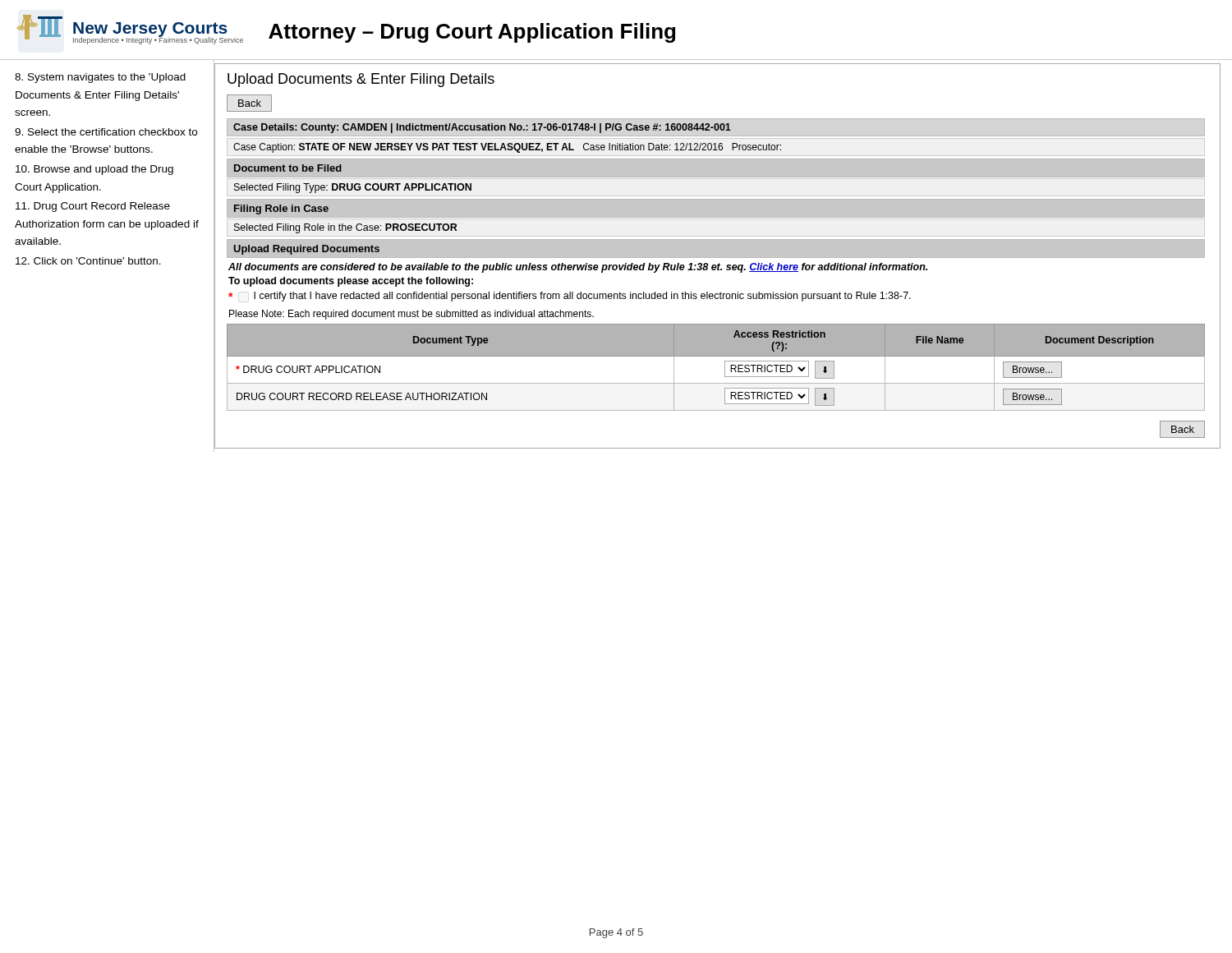Locate the list item with the text "9. Select the certification checkbox to"
The image size is (1232, 953).
pos(106,141)
